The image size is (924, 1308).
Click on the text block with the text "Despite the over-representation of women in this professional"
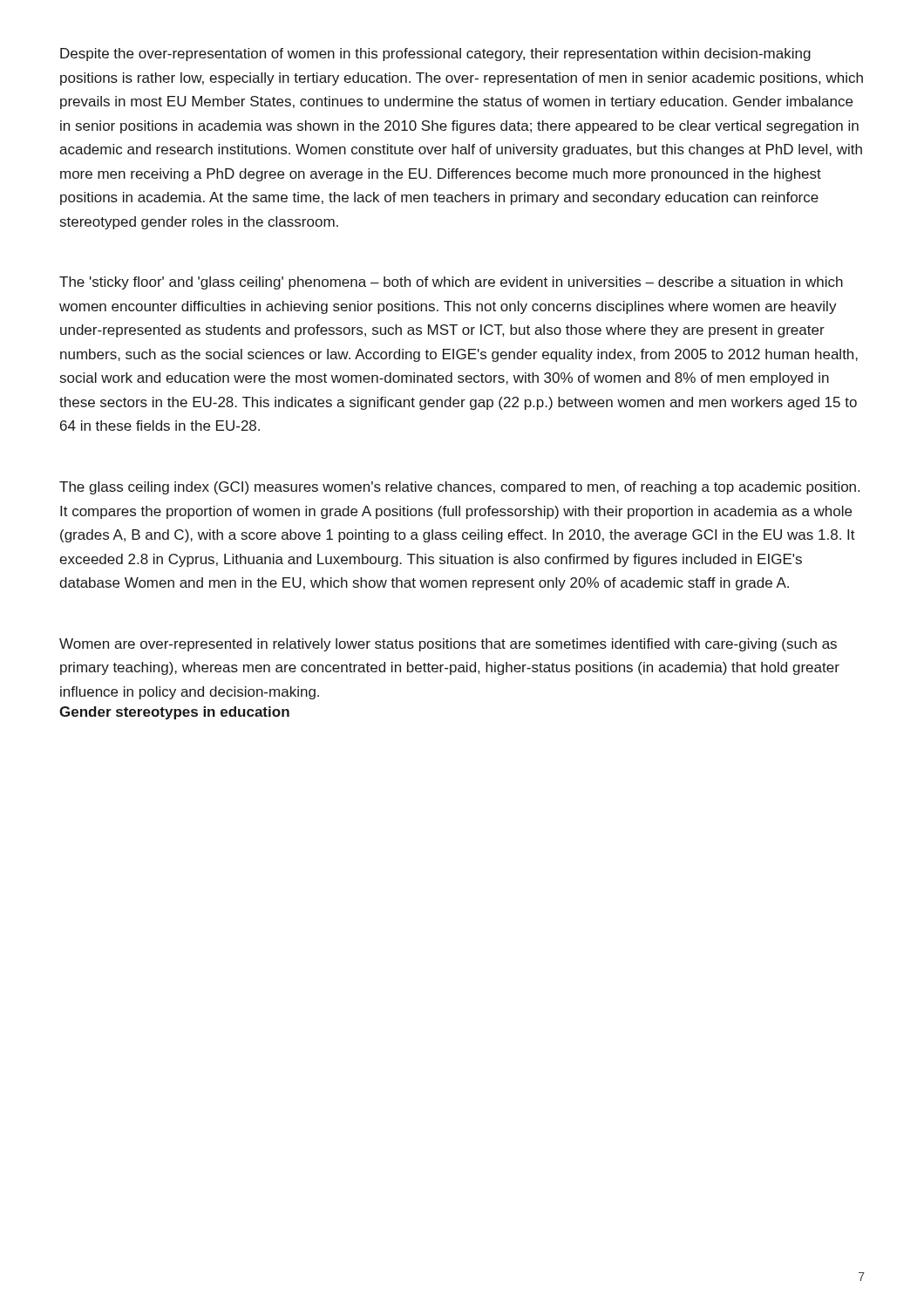[x=462, y=138]
